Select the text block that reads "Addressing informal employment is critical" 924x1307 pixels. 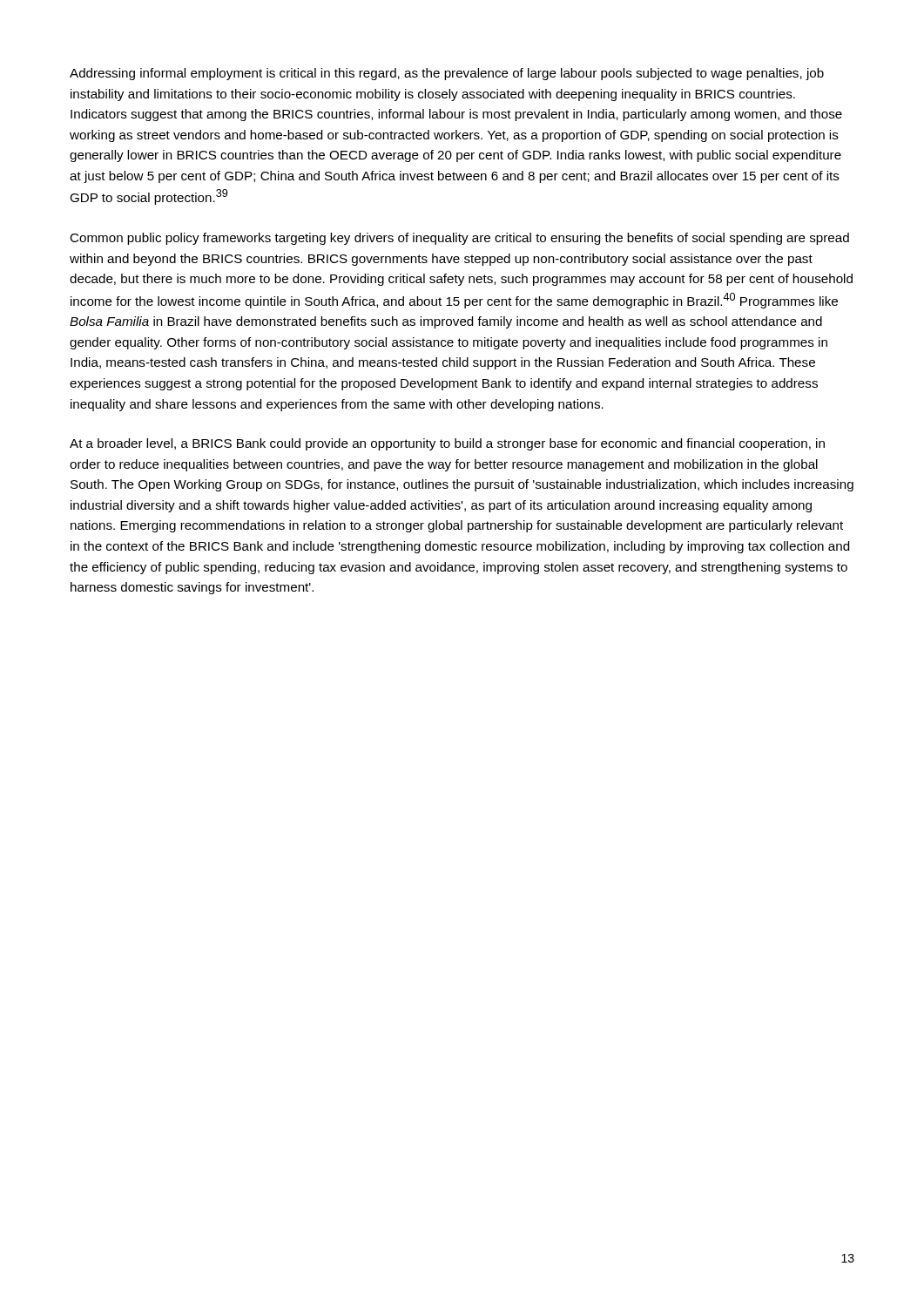pyautogui.click(x=456, y=135)
